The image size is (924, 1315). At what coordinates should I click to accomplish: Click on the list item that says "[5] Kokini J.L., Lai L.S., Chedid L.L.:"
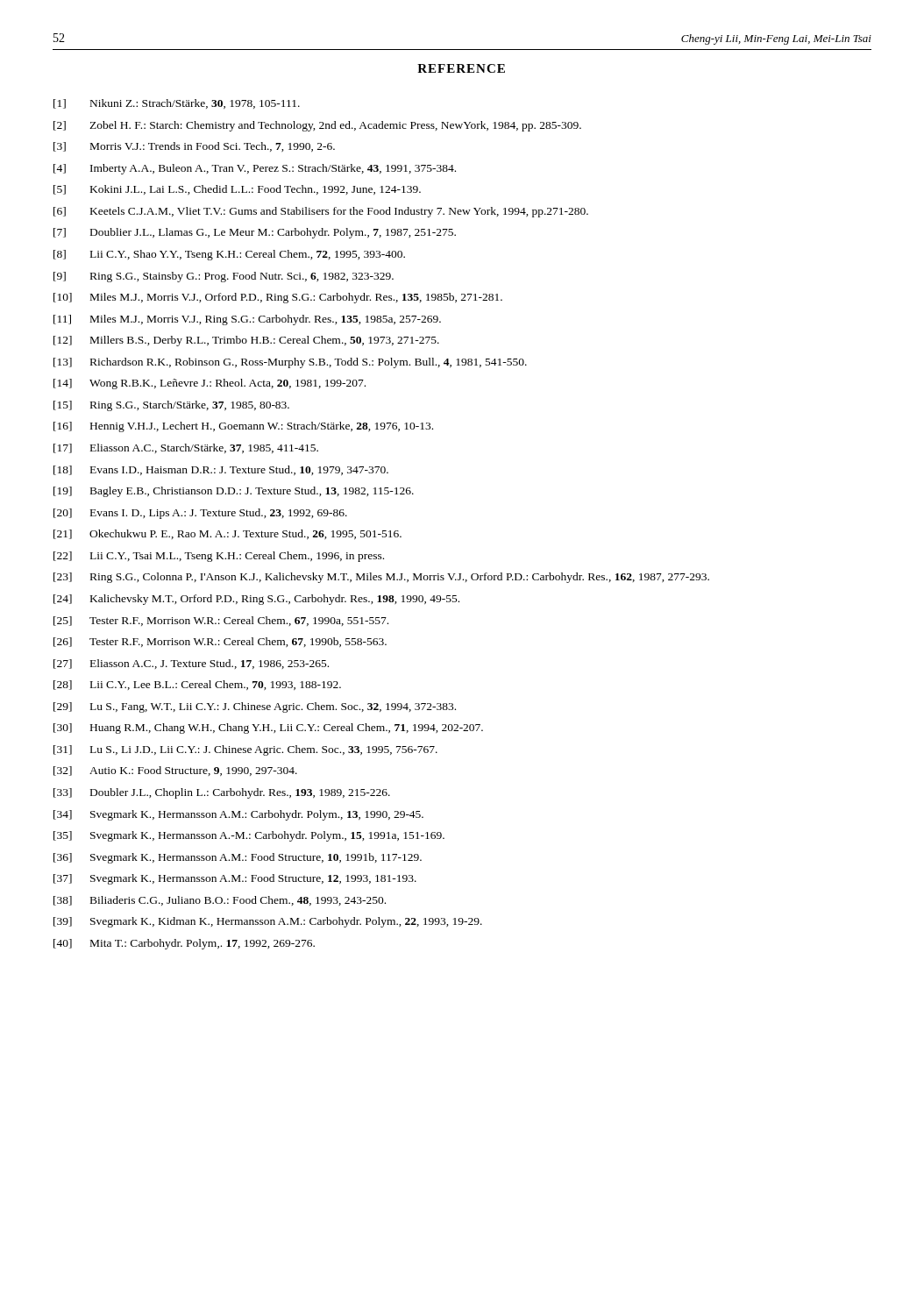click(x=237, y=190)
